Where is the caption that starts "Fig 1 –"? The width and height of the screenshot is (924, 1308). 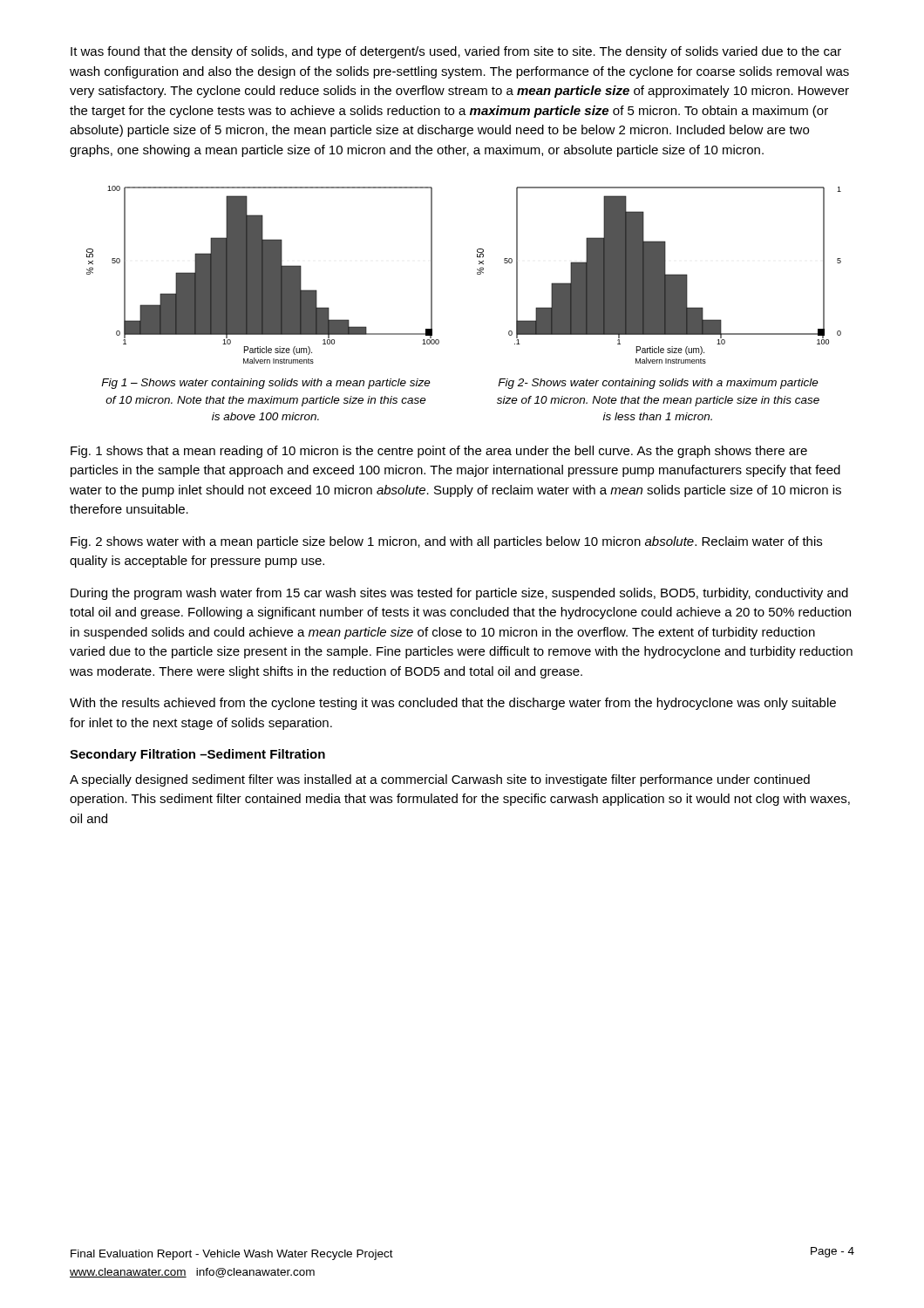pos(266,399)
